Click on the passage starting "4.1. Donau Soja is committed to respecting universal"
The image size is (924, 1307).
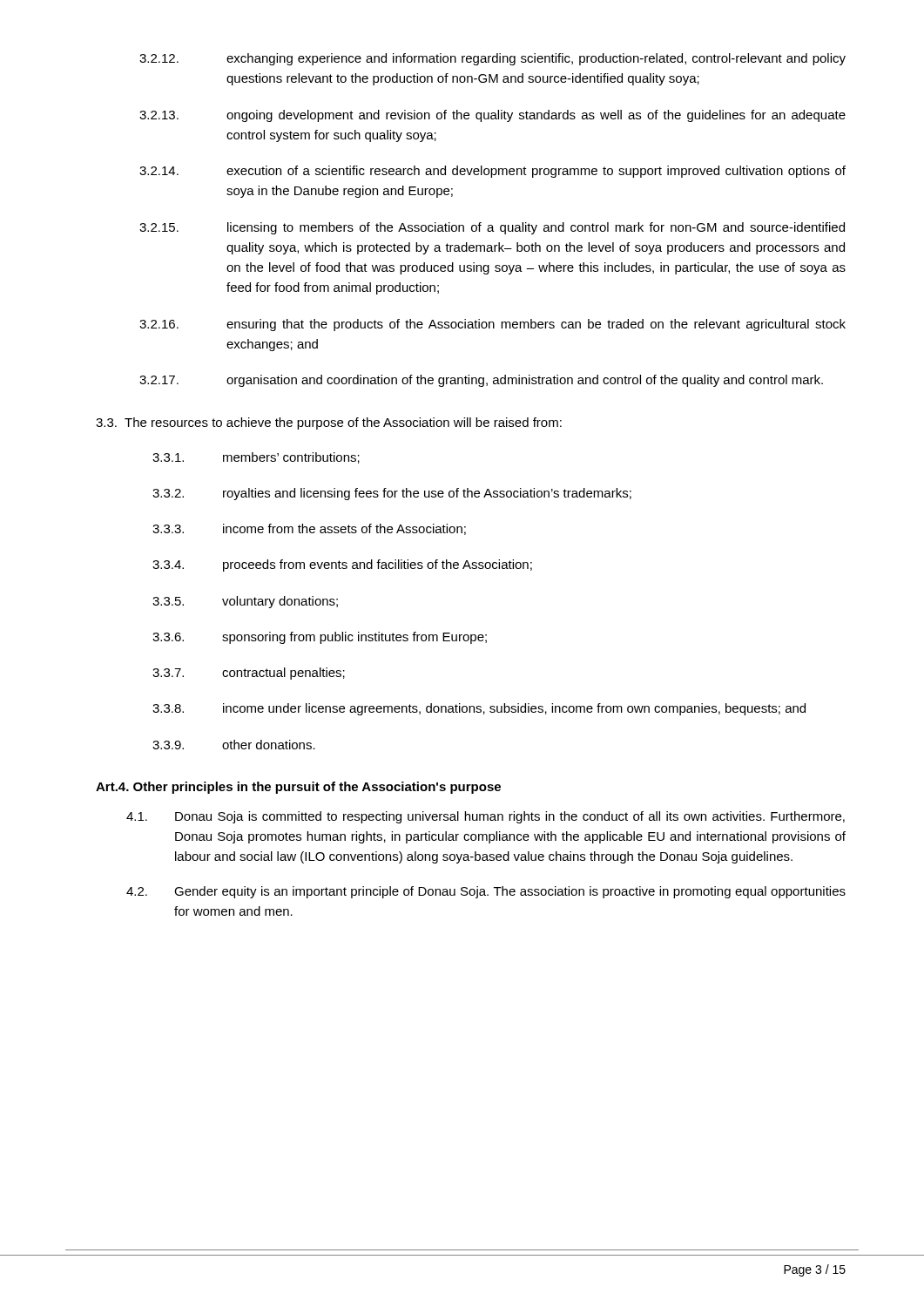(486, 836)
